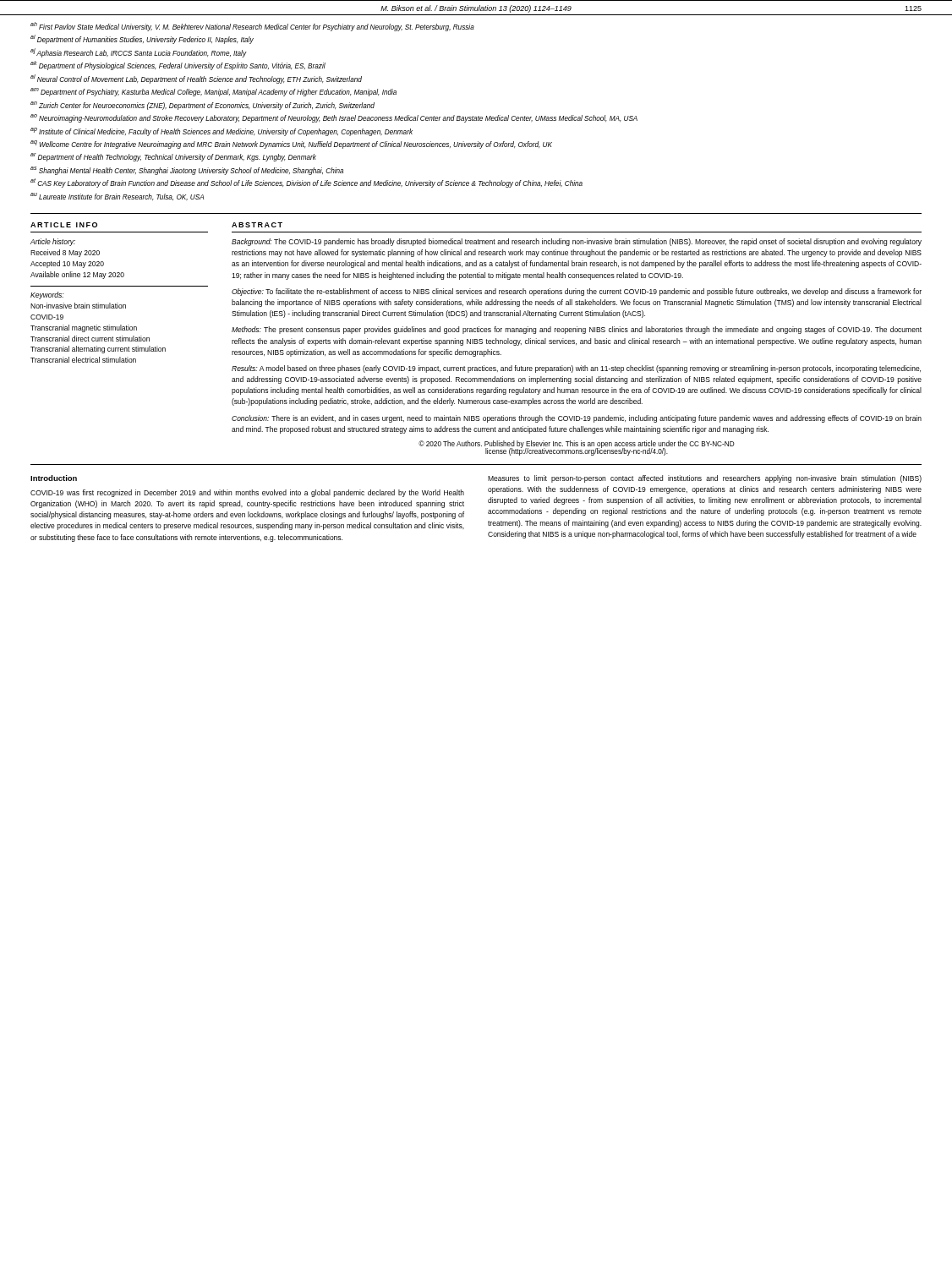Locate the text block that says "ah First Pavlov"
Image resolution: width=952 pixels, height=1268 pixels.
pyautogui.click(x=476, y=112)
